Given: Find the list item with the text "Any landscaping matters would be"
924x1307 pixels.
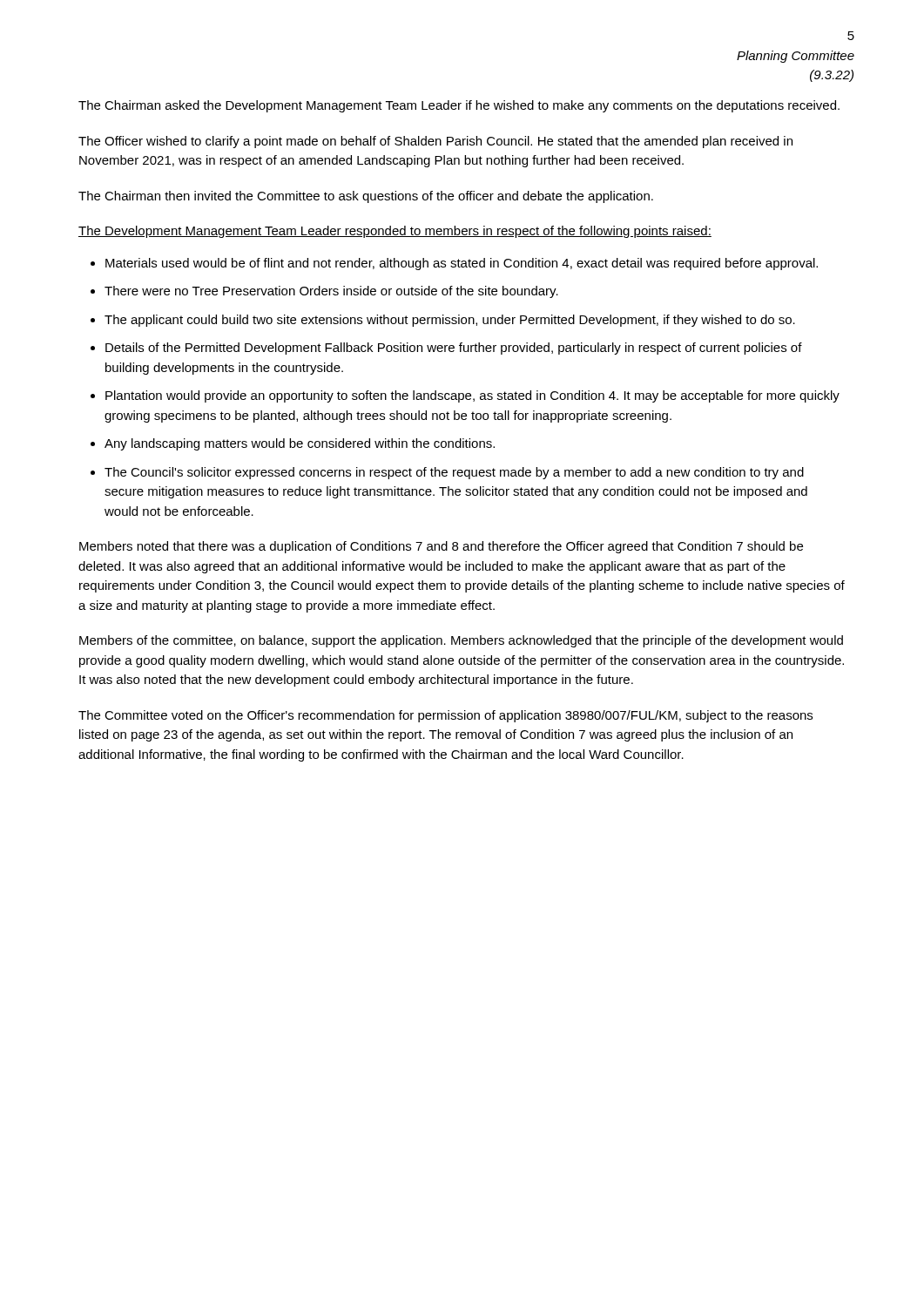Looking at the screenshot, I should tap(300, 443).
